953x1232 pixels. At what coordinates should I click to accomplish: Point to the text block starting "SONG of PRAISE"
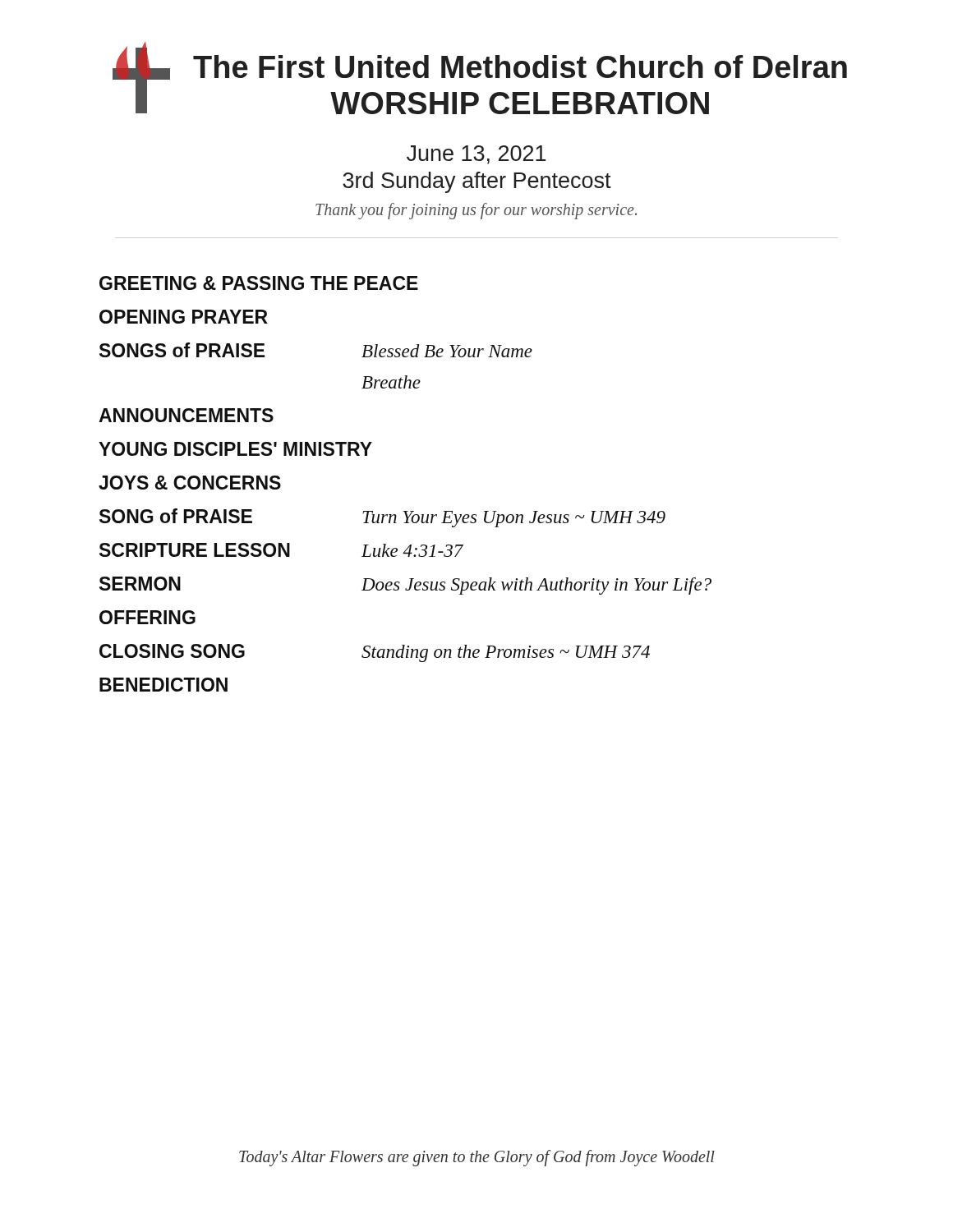176,517
